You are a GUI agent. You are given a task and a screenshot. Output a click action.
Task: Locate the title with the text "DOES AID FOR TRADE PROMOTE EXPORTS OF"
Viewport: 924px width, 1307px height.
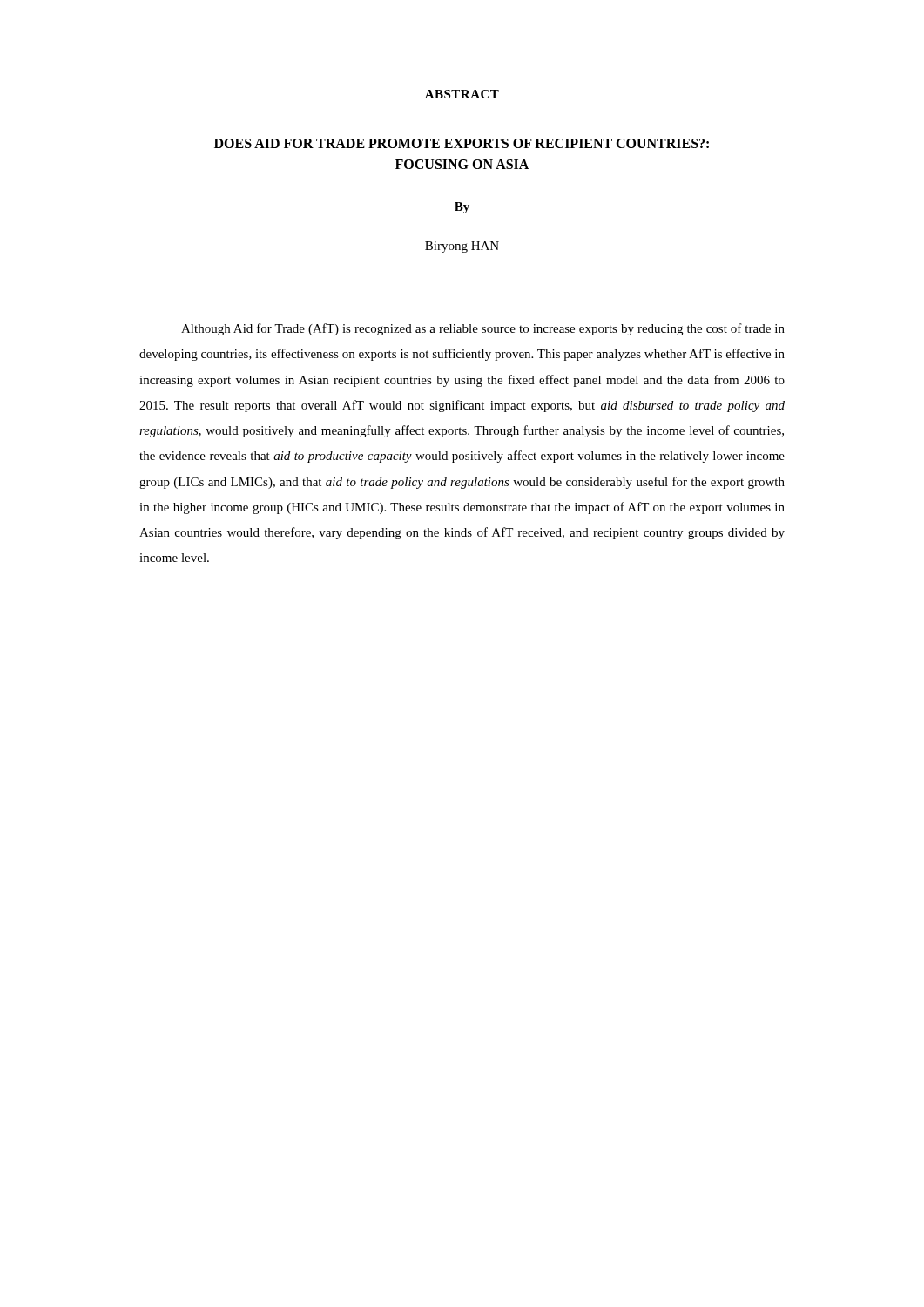coord(462,154)
